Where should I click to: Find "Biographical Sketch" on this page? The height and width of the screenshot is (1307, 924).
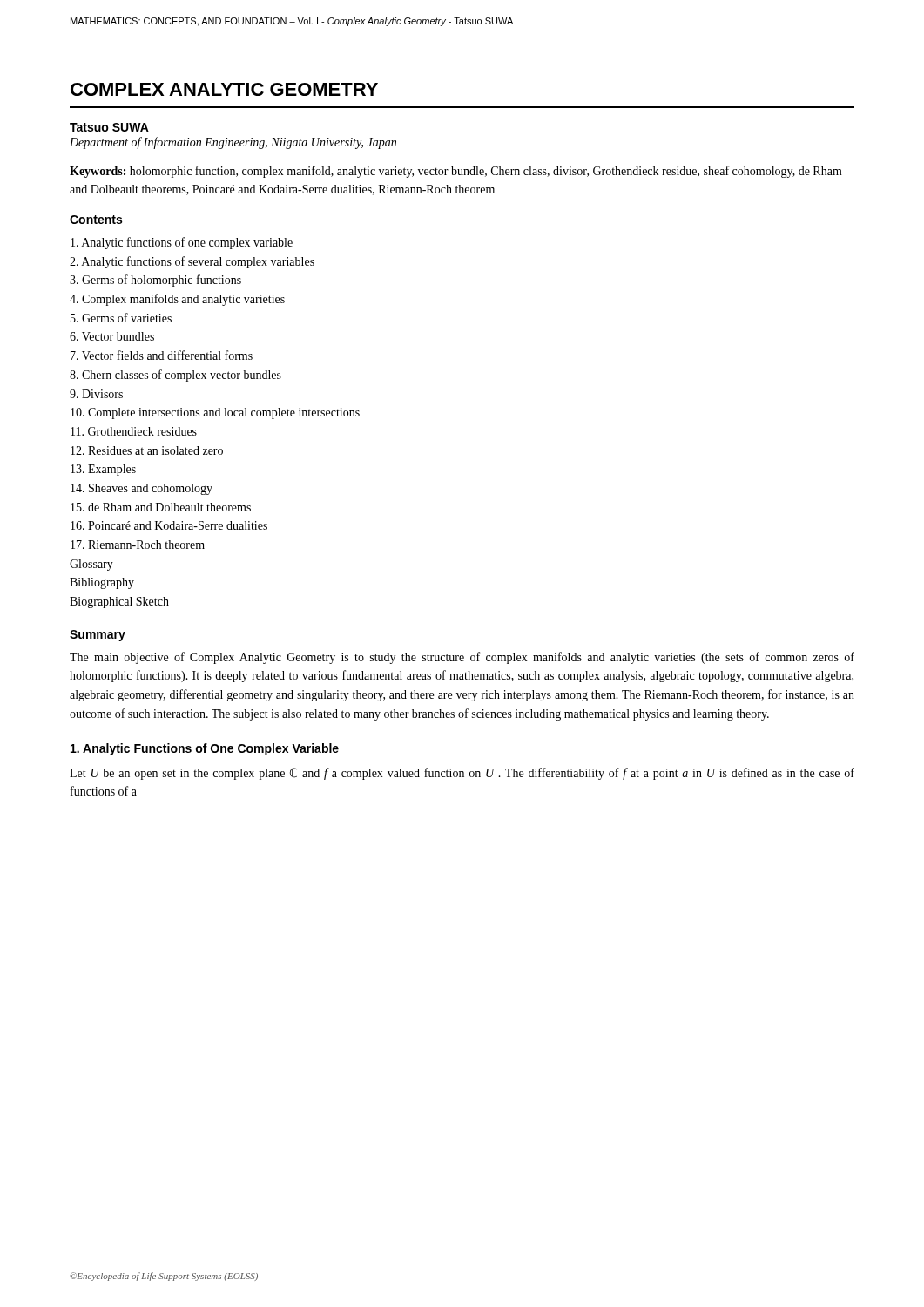tap(119, 602)
